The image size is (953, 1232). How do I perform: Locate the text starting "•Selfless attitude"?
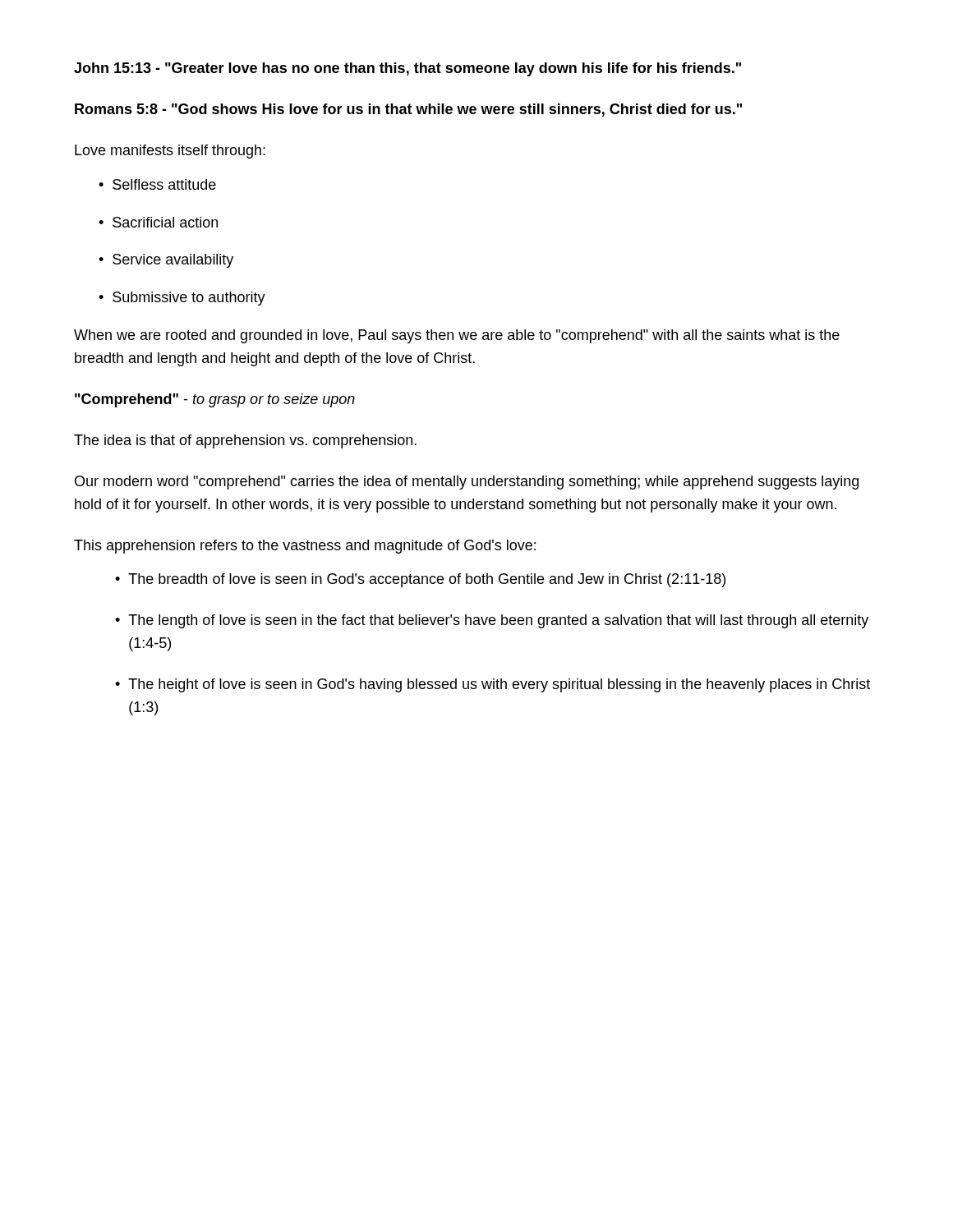157,185
